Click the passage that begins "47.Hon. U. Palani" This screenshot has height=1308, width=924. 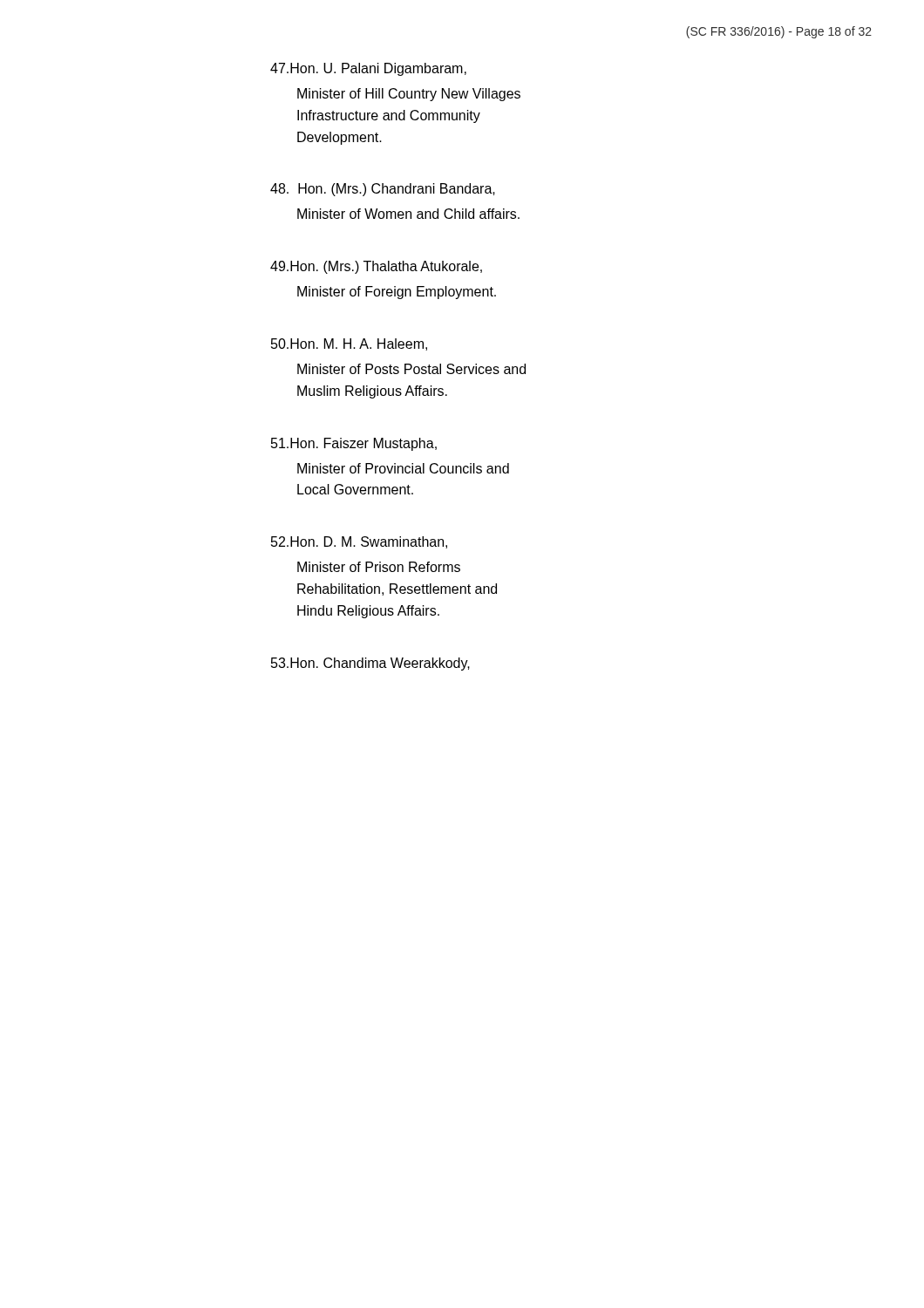tap(368, 69)
